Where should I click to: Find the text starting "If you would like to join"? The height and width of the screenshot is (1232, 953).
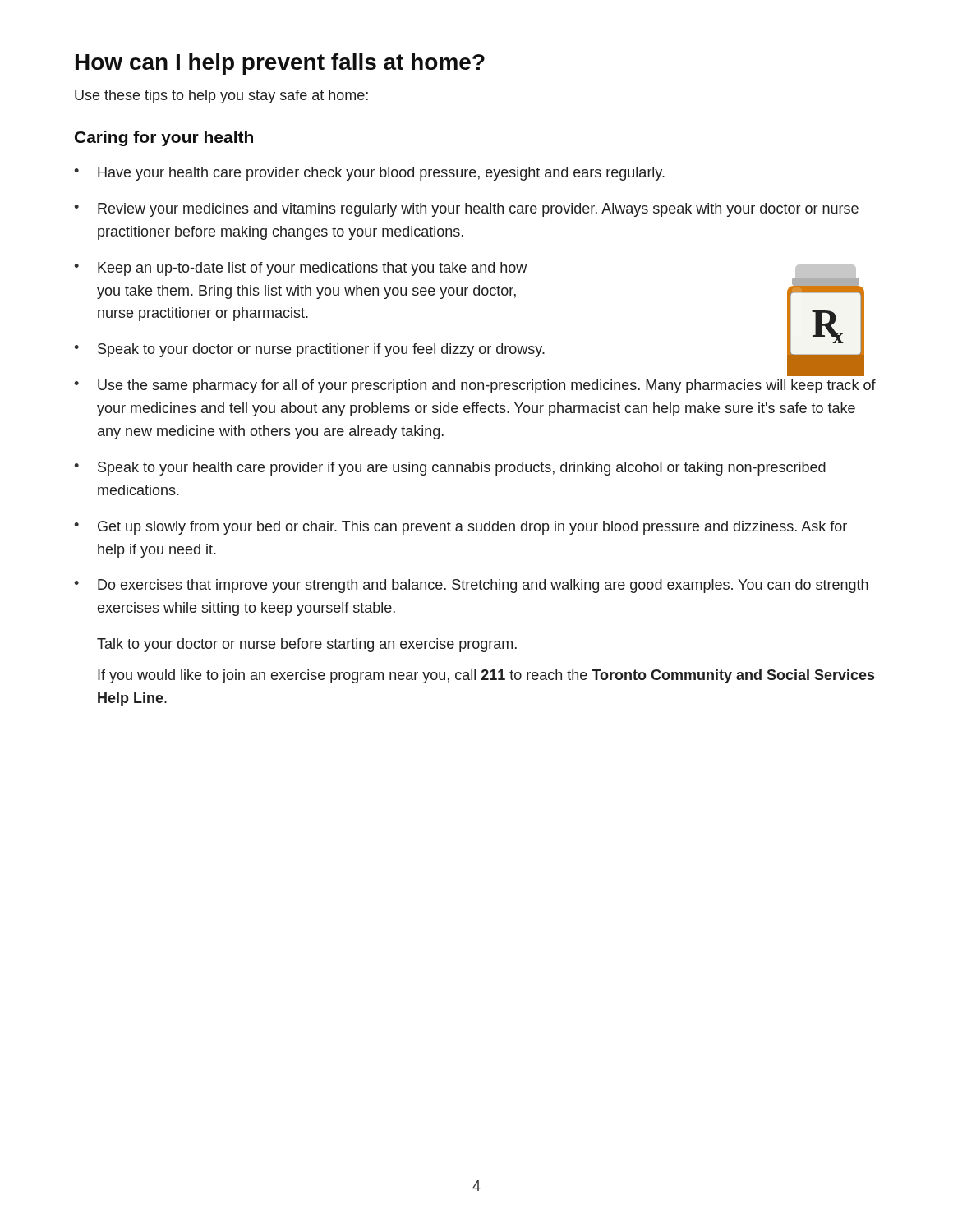pyautogui.click(x=486, y=687)
